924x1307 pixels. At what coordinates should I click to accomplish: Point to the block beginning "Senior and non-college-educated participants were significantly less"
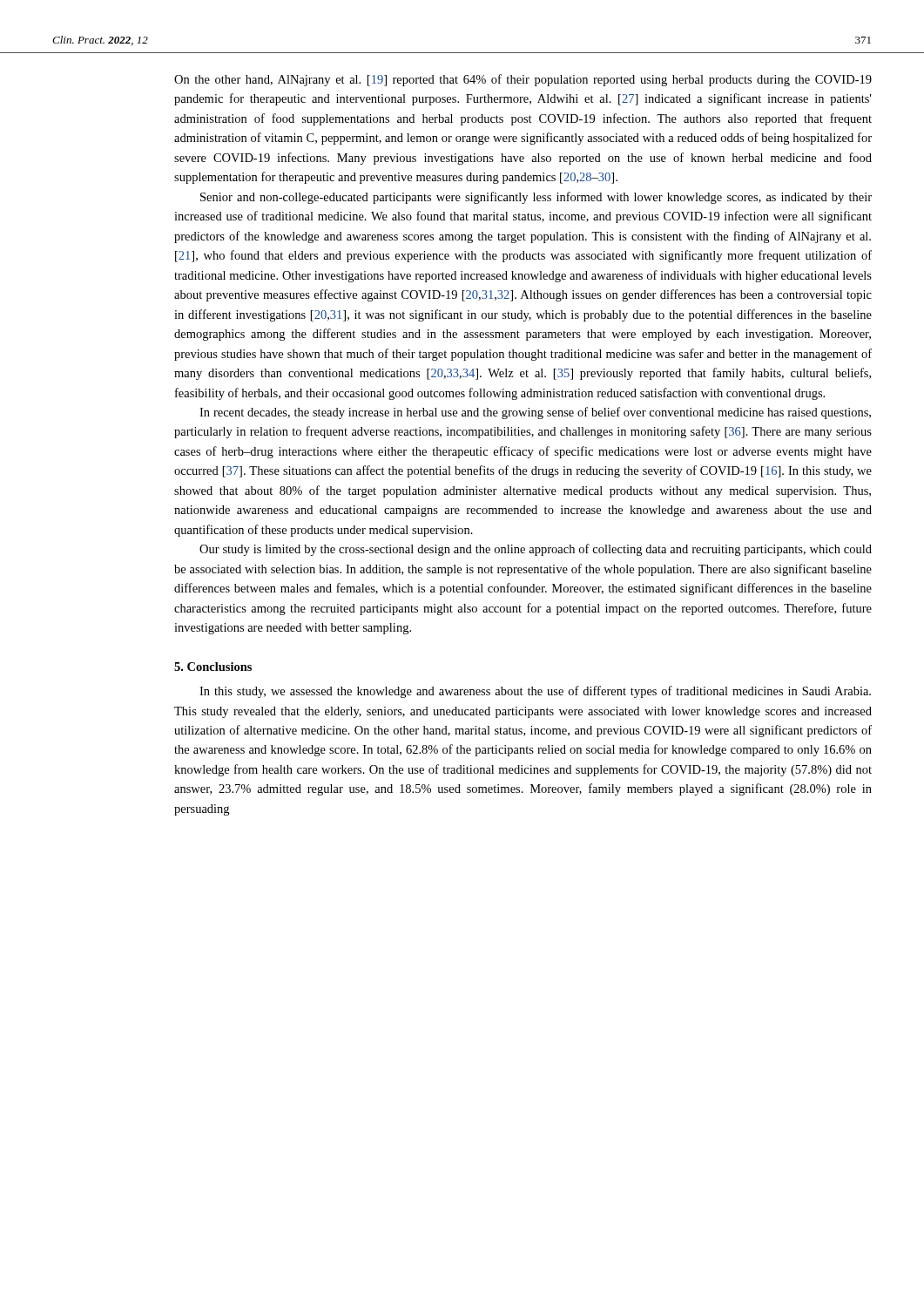pyautogui.click(x=523, y=295)
